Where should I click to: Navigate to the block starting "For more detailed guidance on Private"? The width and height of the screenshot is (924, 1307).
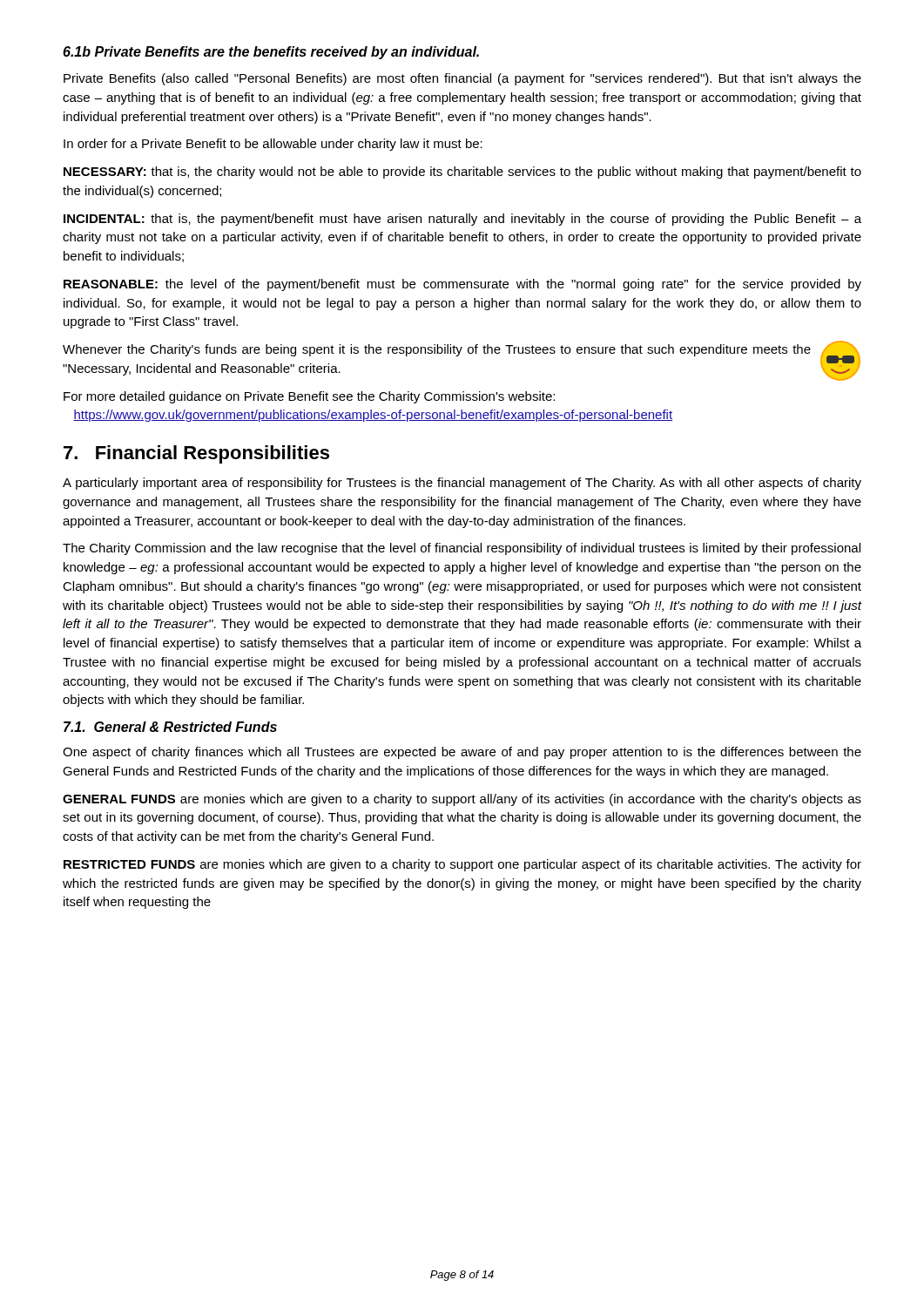click(462, 406)
